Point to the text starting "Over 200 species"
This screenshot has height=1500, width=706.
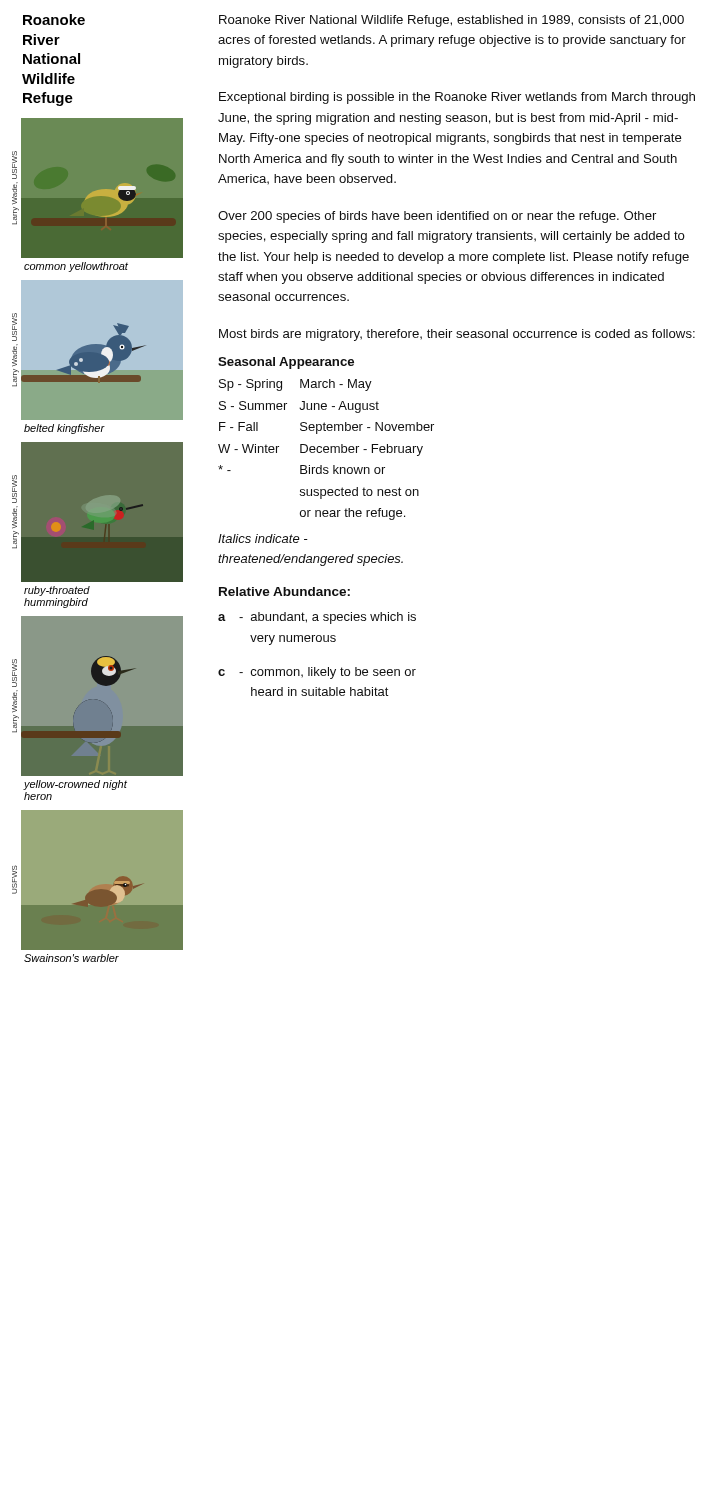454,256
